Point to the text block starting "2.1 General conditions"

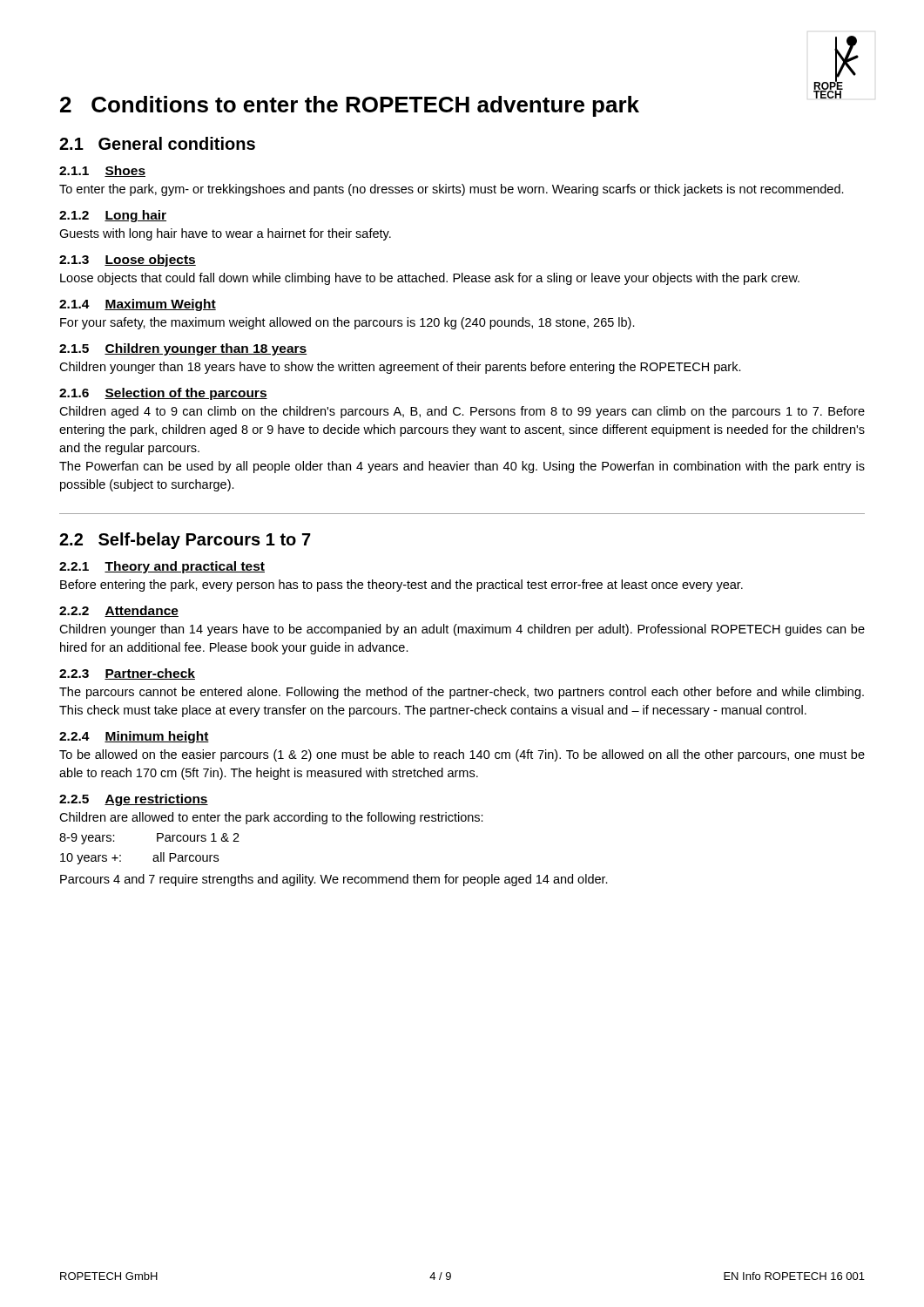pos(157,143)
